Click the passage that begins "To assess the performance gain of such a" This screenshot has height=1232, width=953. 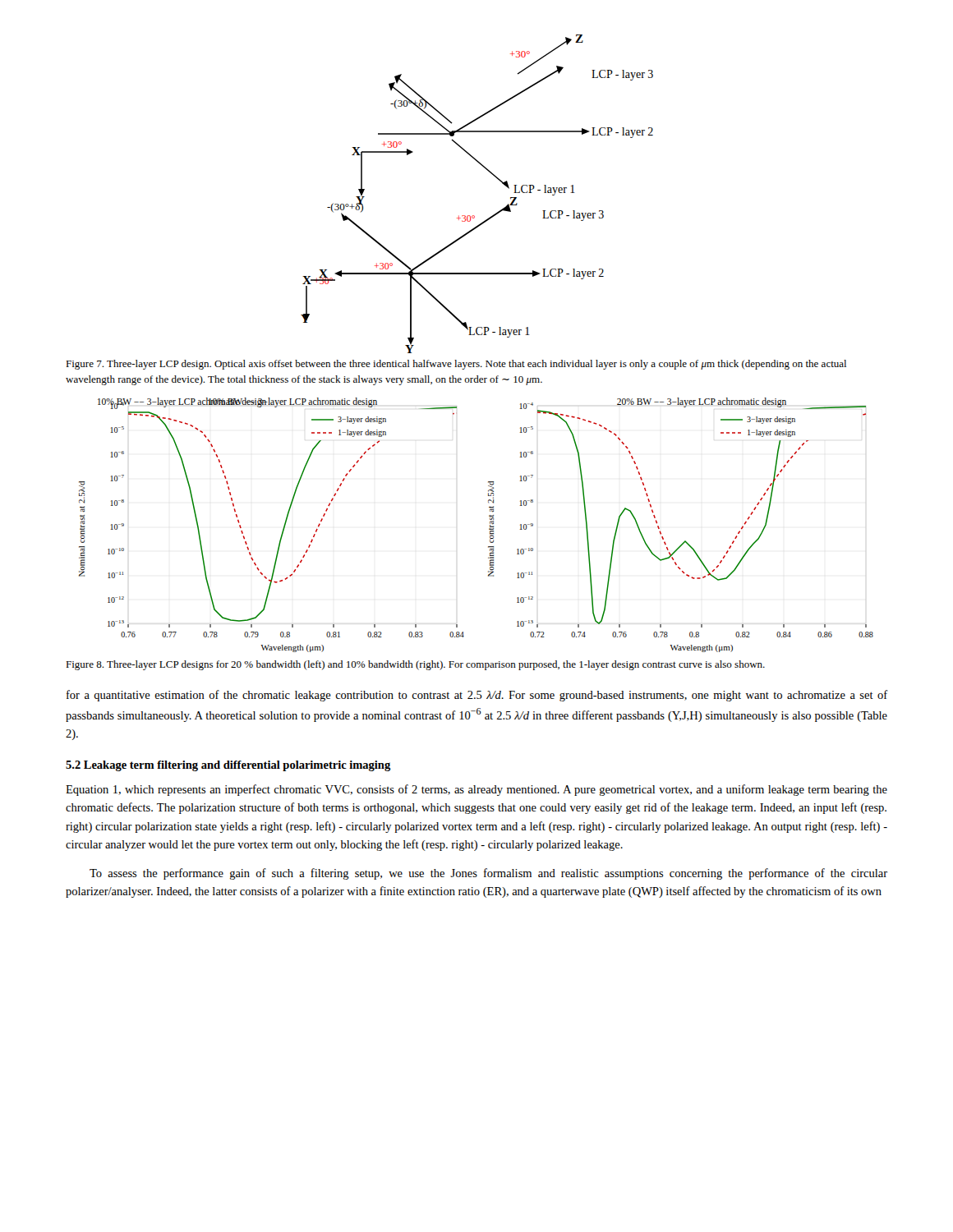[x=476, y=882]
